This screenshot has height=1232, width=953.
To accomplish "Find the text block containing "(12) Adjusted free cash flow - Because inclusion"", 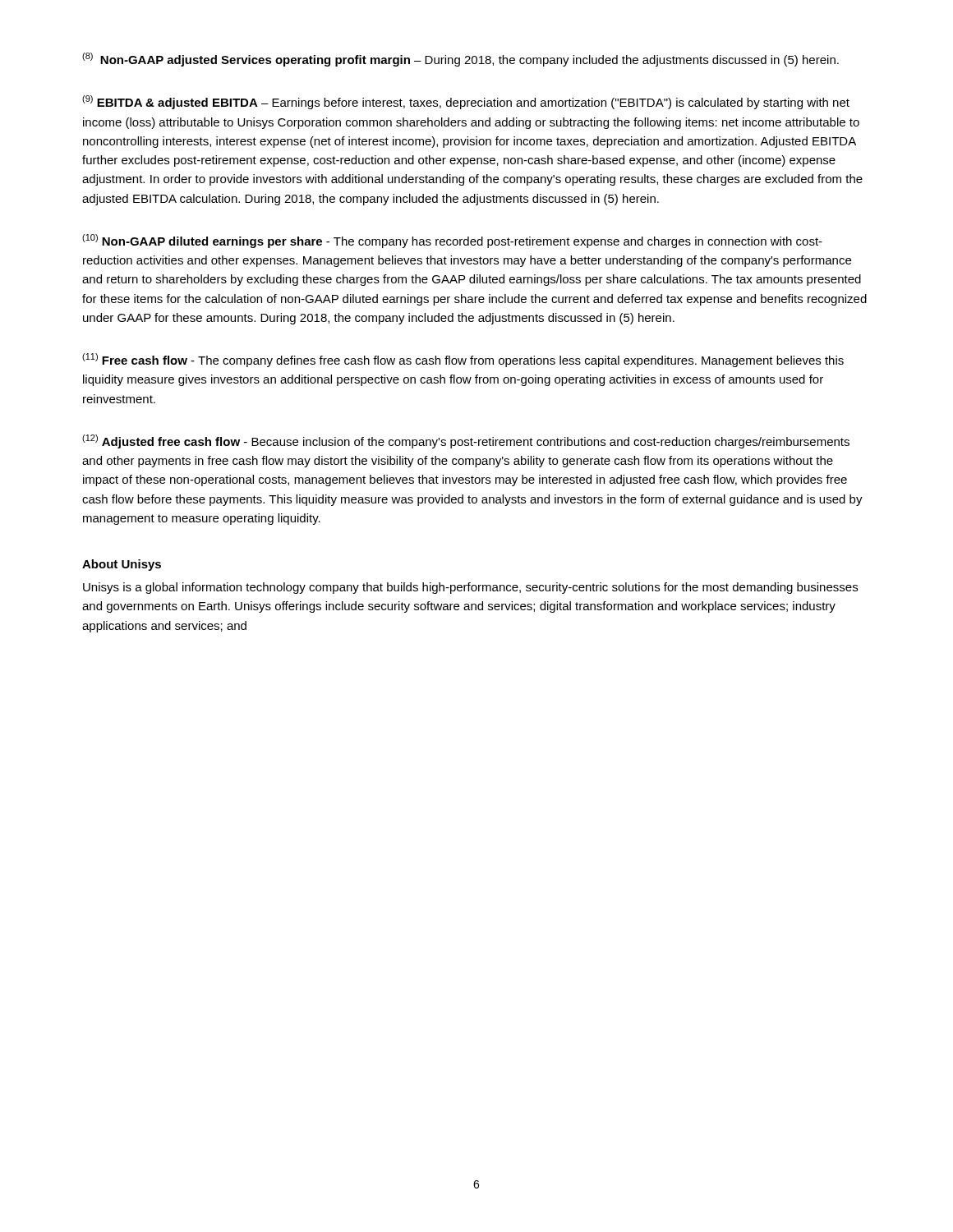I will pyautogui.click(x=472, y=479).
